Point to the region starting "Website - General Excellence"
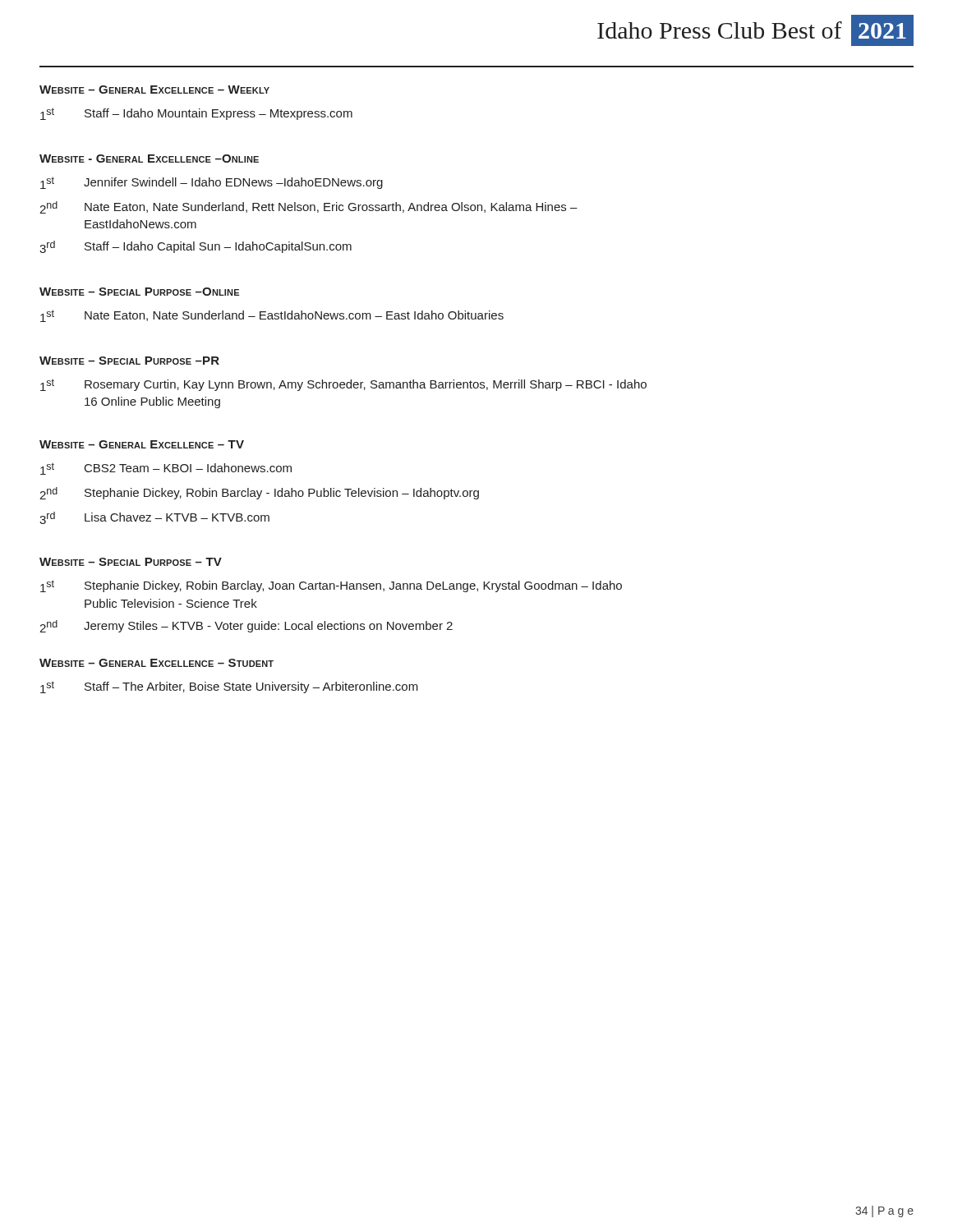The width and height of the screenshot is (953, 1232). point(149,158)
